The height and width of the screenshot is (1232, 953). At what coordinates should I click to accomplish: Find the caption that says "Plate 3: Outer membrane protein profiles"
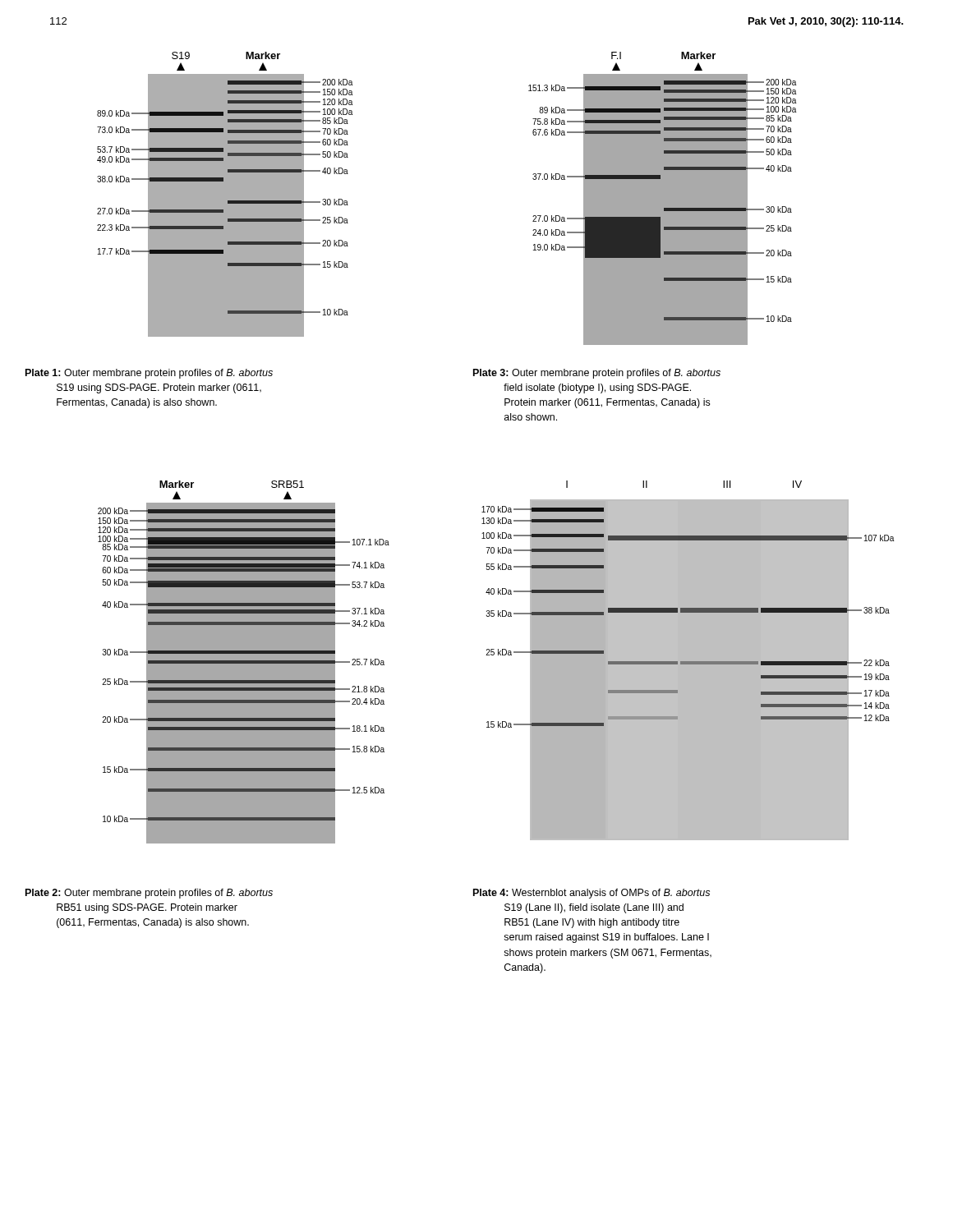597,395
